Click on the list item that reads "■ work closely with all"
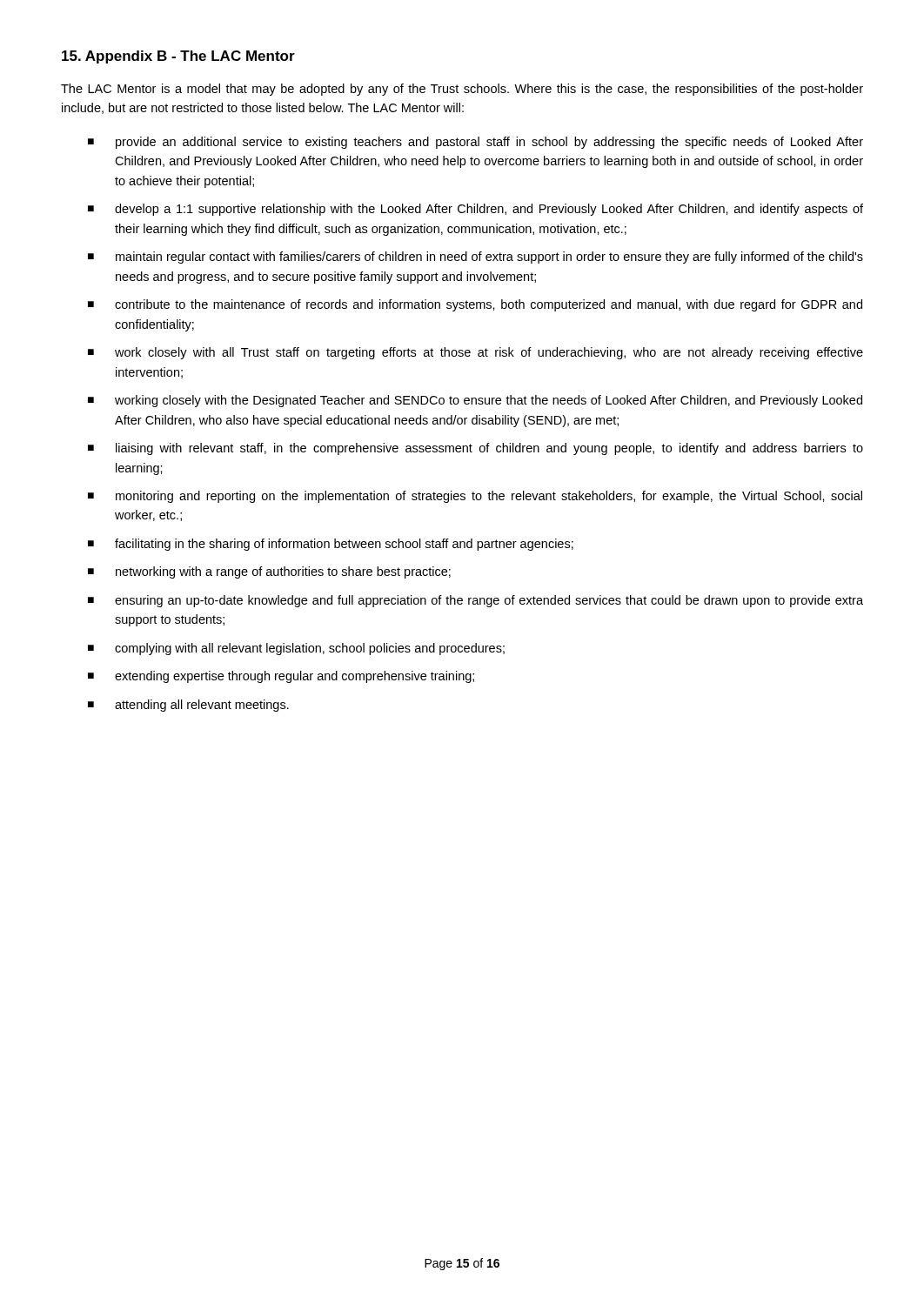 tap(475, 362)
